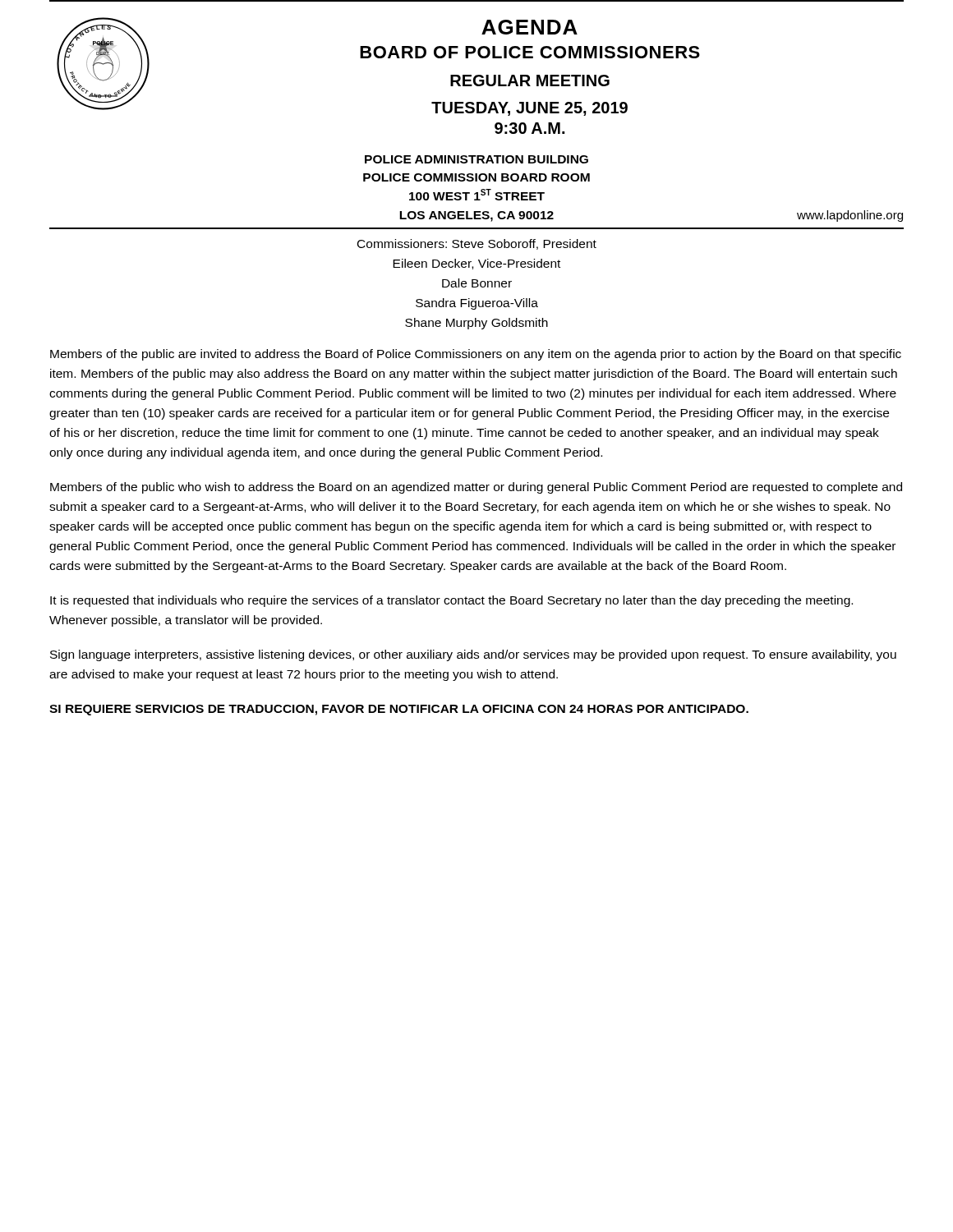Locate the block of text that opens with "Members of the public who wish to"

(x=476, y=526)
